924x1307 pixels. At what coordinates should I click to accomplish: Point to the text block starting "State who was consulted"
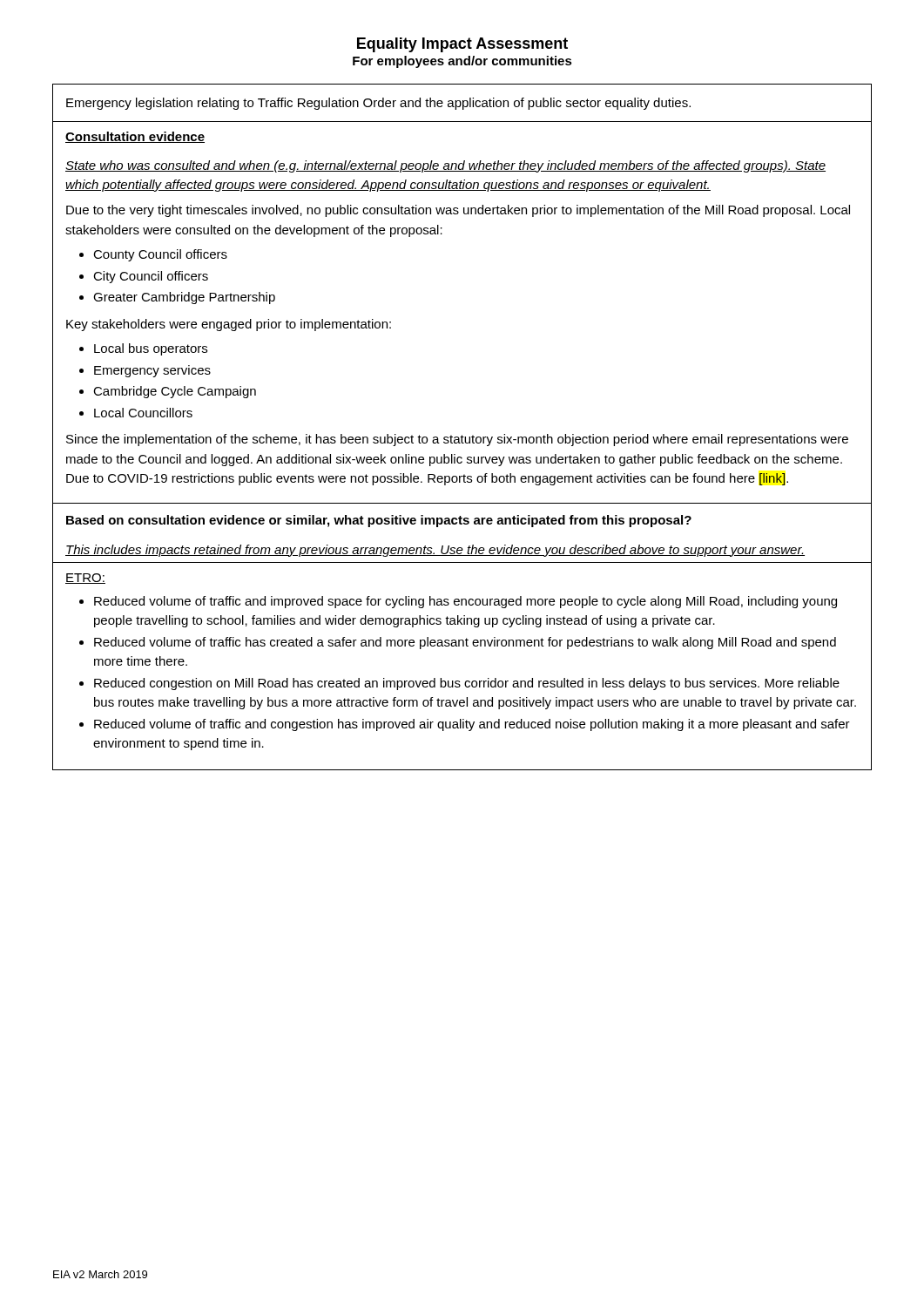pyautogui.click(x=445, y=174)
